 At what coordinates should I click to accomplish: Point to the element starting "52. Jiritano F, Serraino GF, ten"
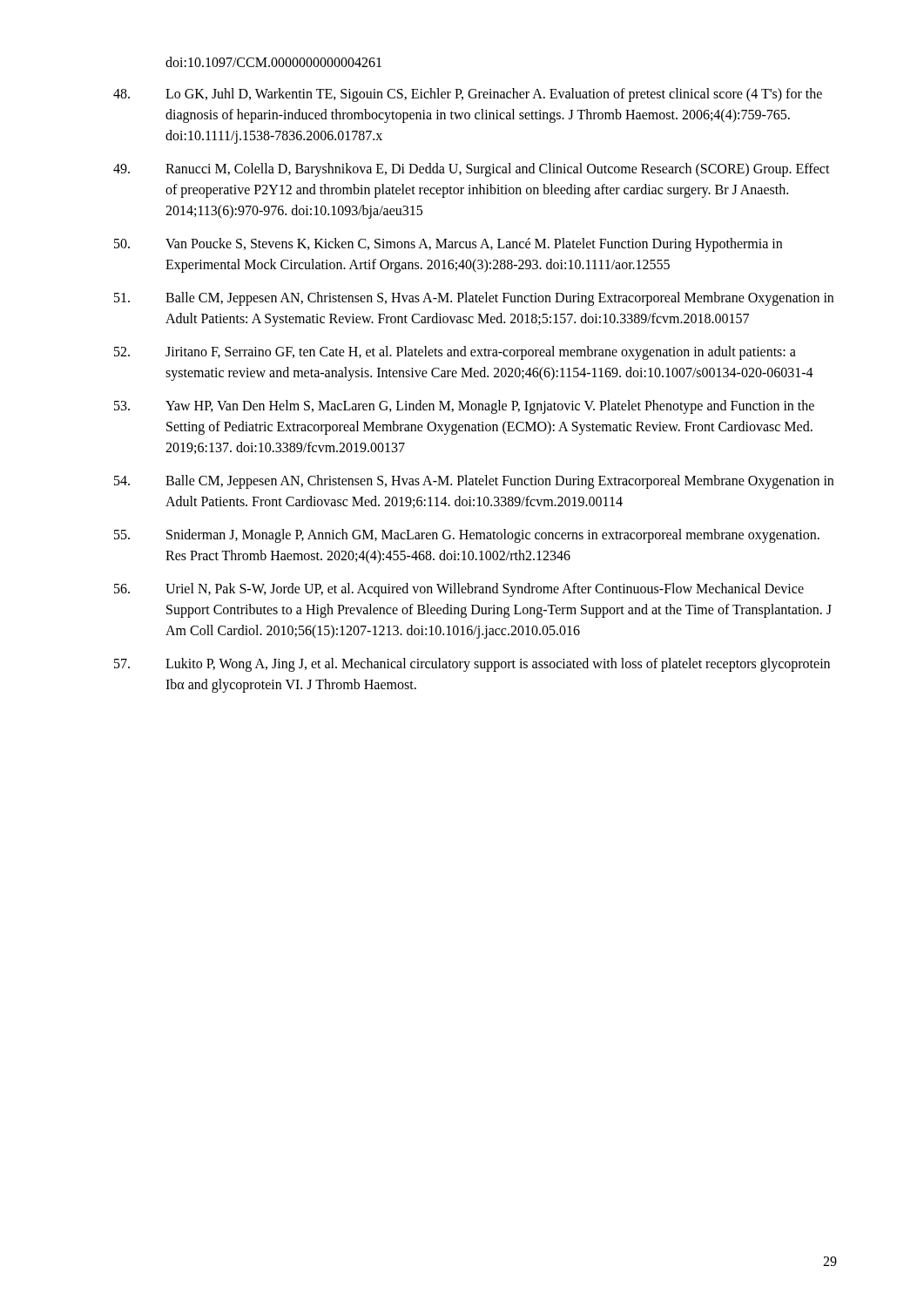click(475, 362)
